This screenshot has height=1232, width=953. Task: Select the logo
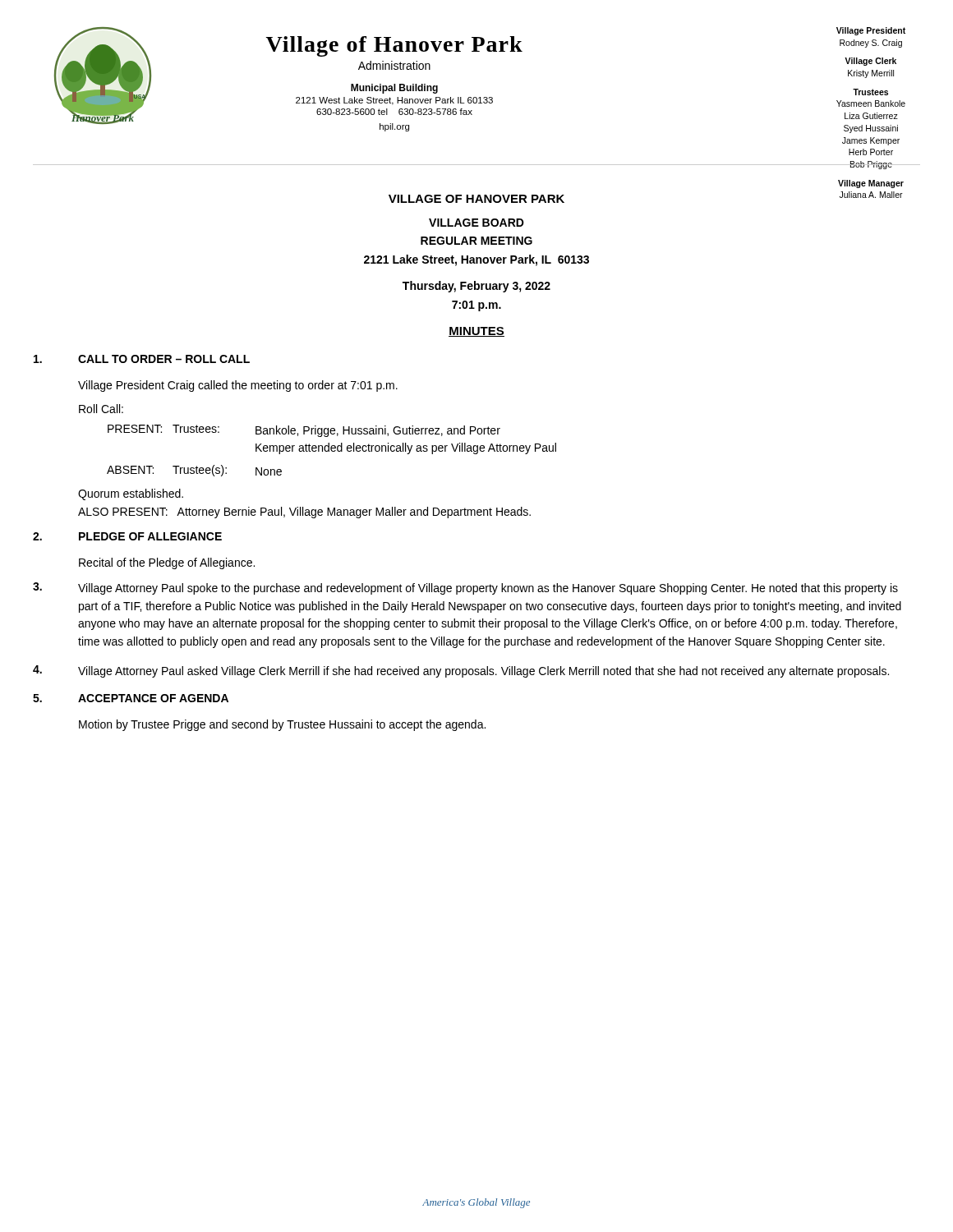pos(107,79)
